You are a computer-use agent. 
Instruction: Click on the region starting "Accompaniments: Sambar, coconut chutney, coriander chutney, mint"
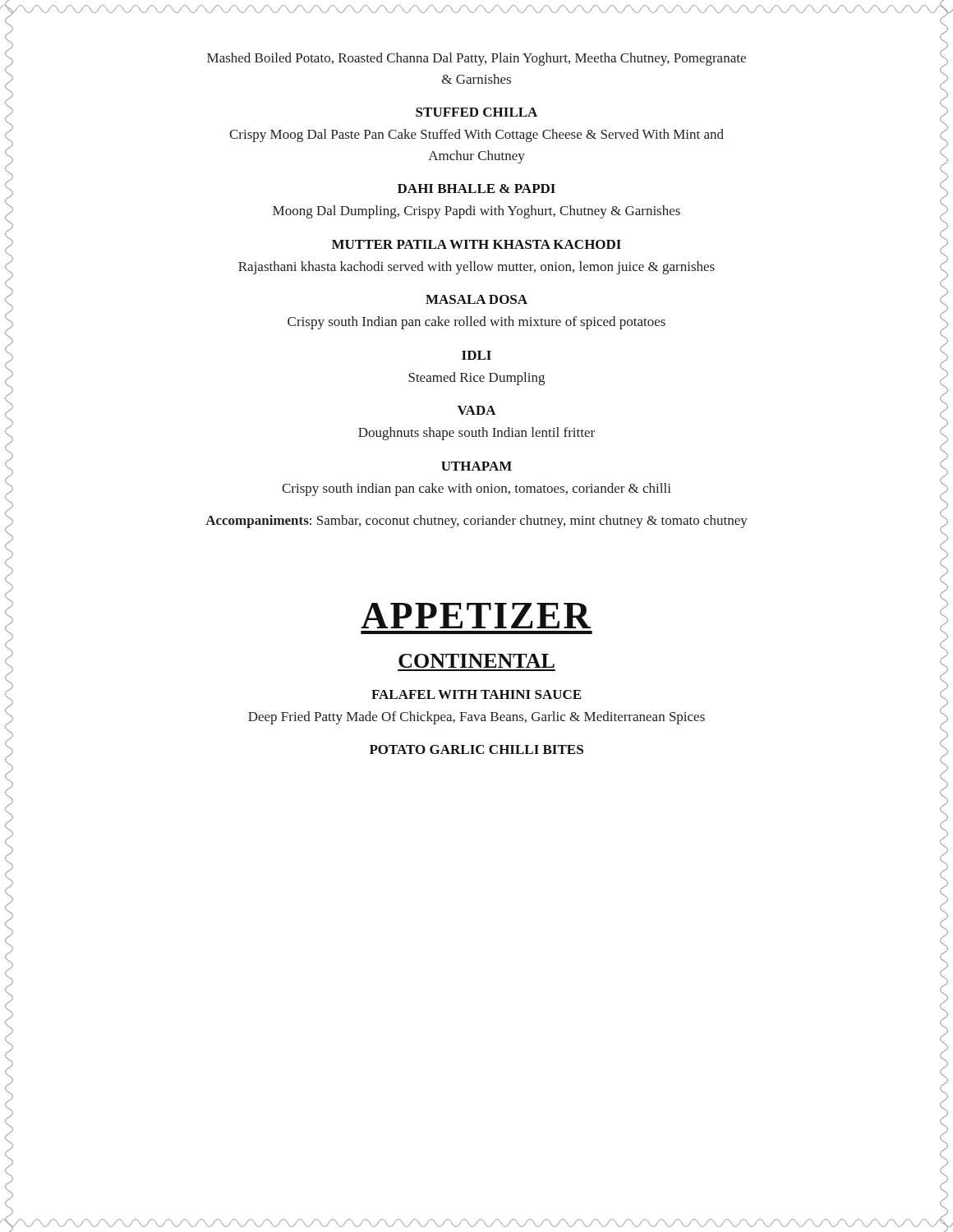point(476,520)
